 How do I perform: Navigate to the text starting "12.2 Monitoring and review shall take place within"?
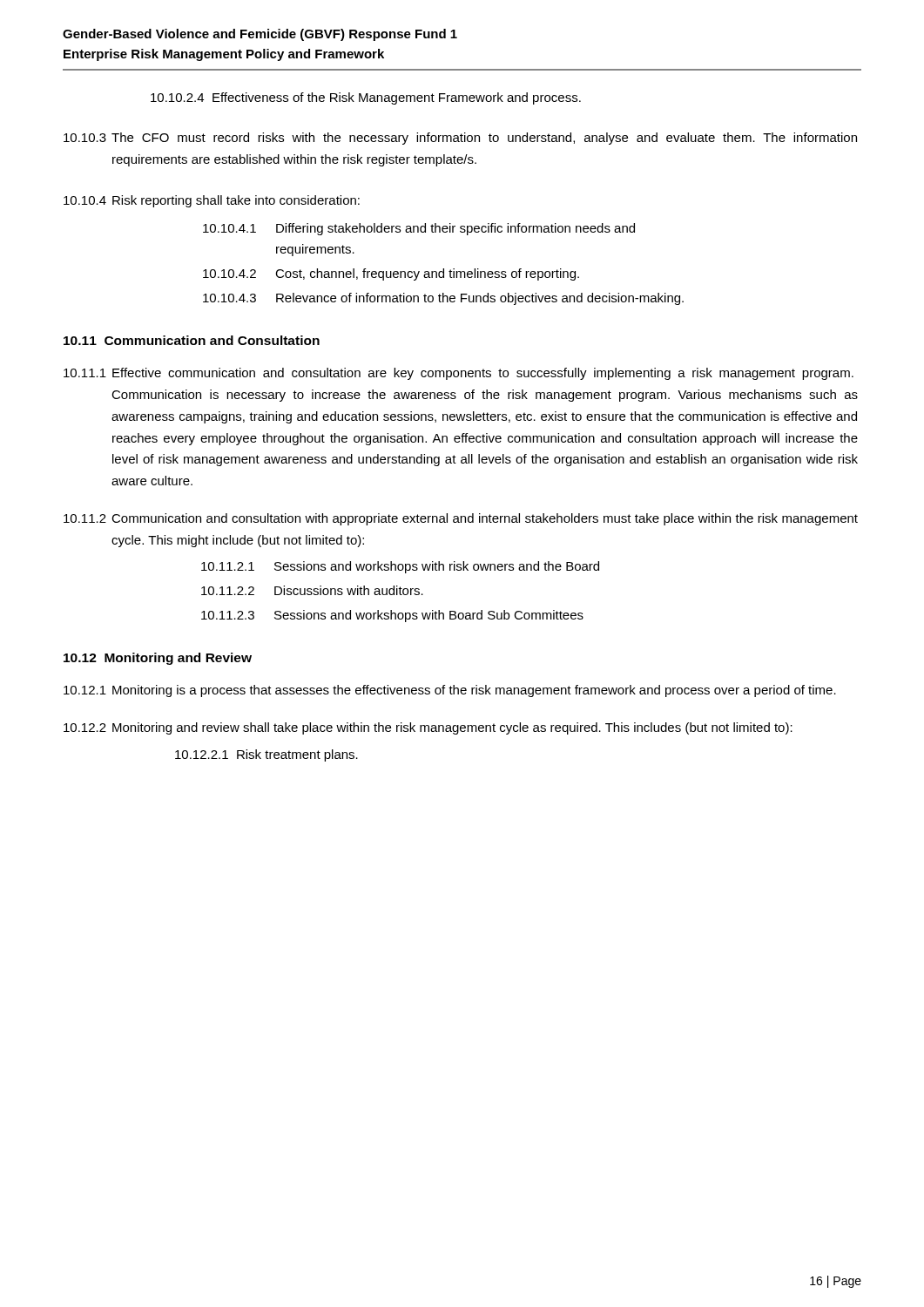pyautogui.click(x=460, y=728)
